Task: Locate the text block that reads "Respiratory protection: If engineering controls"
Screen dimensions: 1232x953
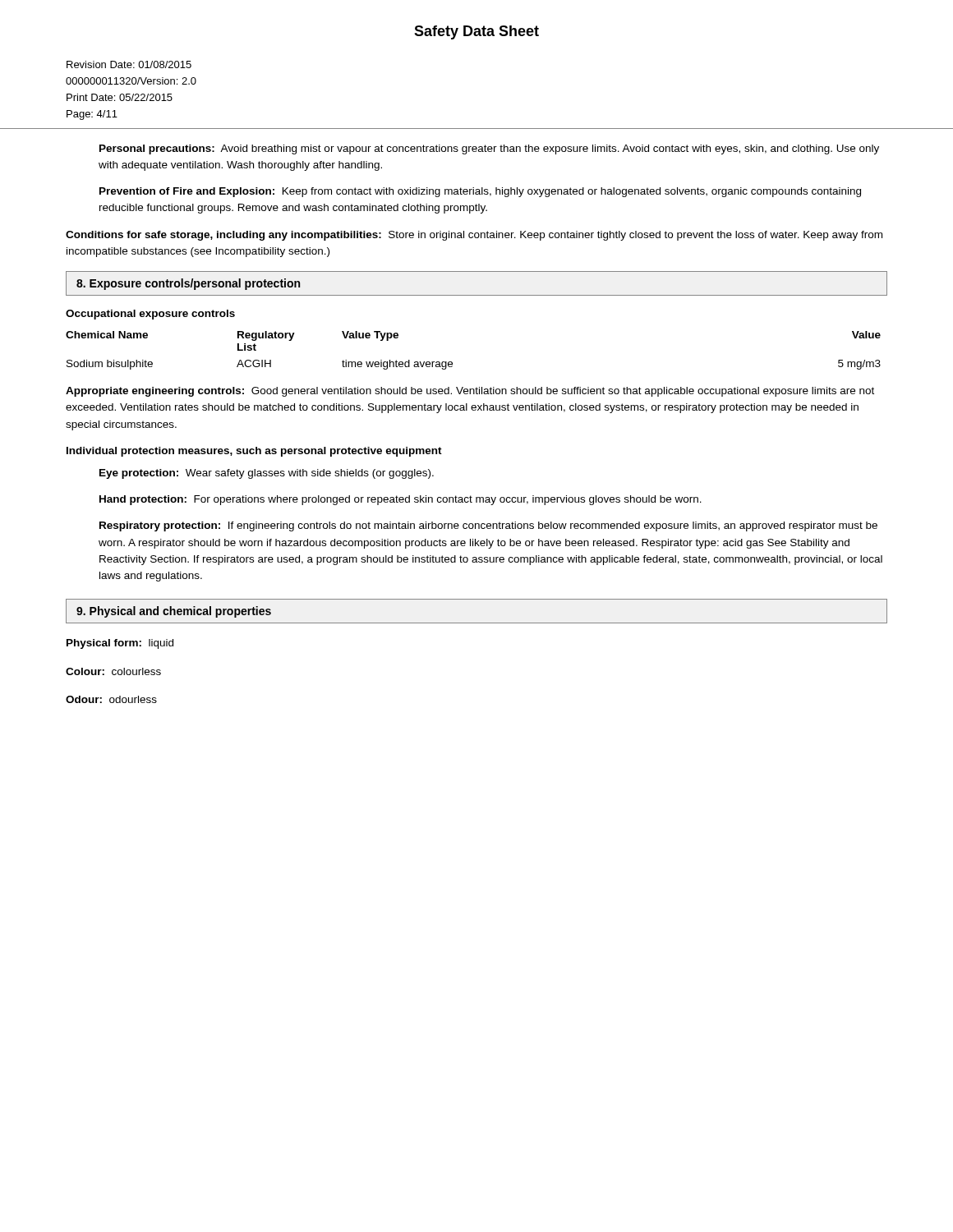Action: 491,550
